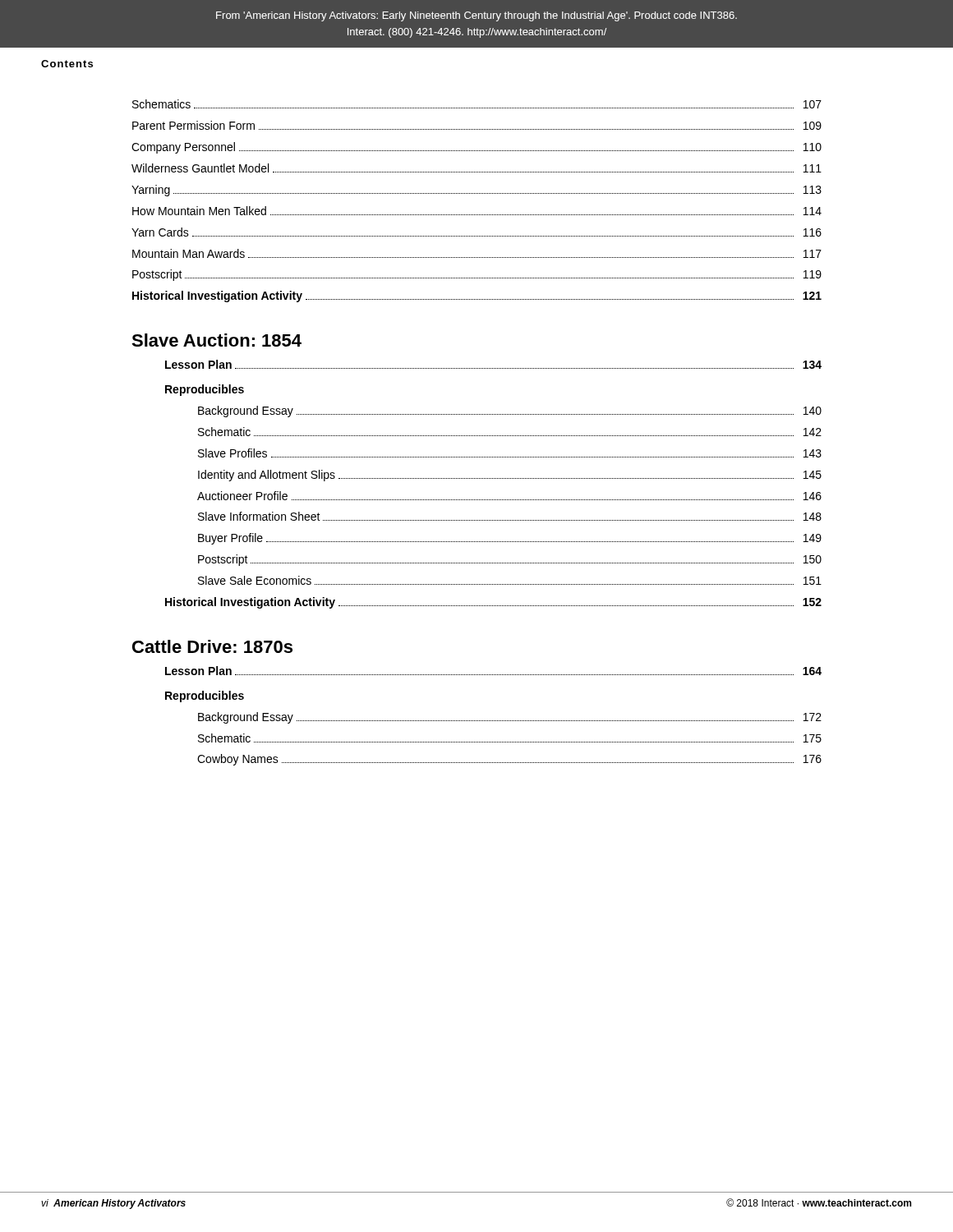Screen dimensions: 1232x953
Task: Point to the element starting "Background Essay 172"
Action: [x=509, y=718]
